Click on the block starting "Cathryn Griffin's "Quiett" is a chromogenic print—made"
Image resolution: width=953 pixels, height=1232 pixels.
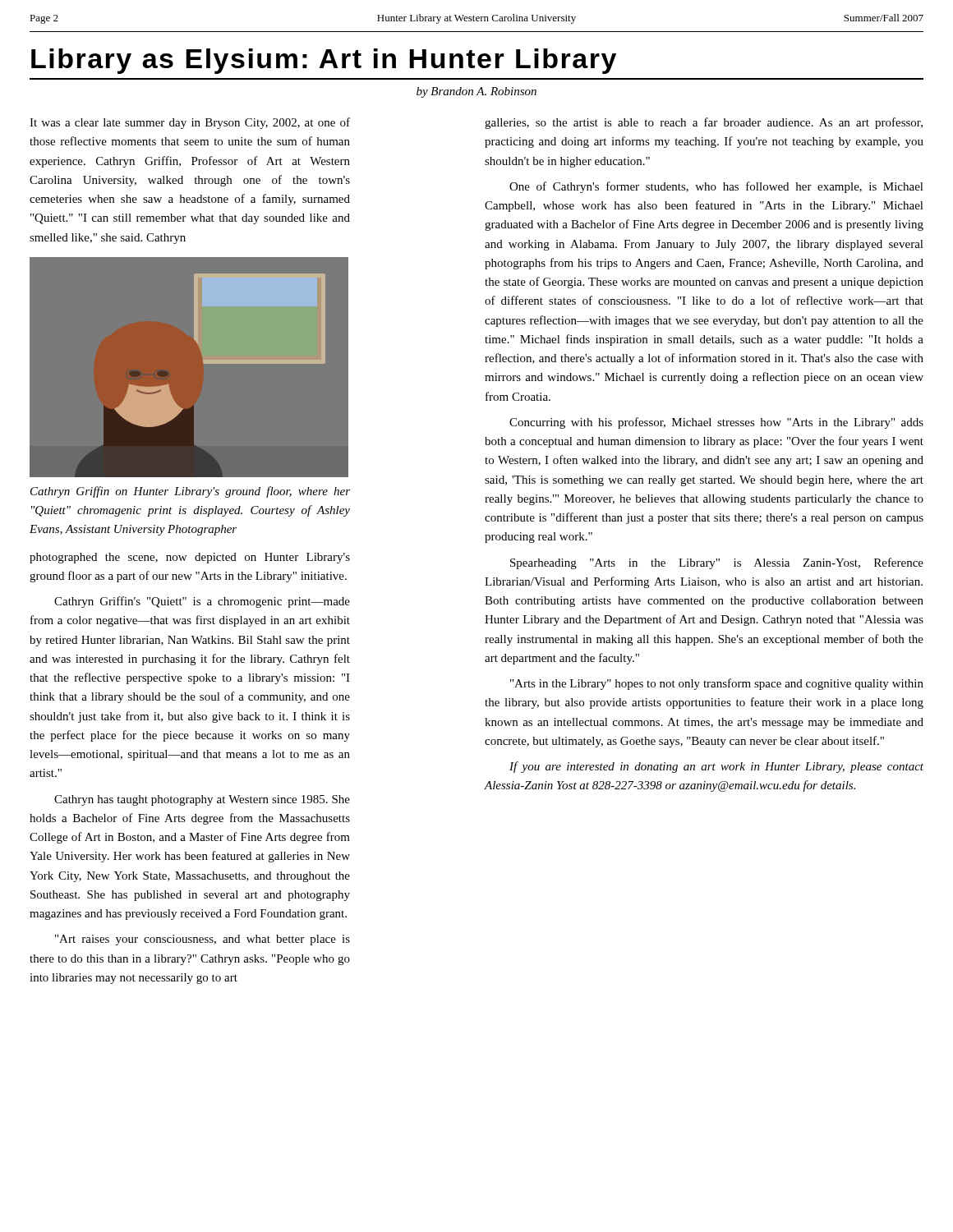[190, 688]
